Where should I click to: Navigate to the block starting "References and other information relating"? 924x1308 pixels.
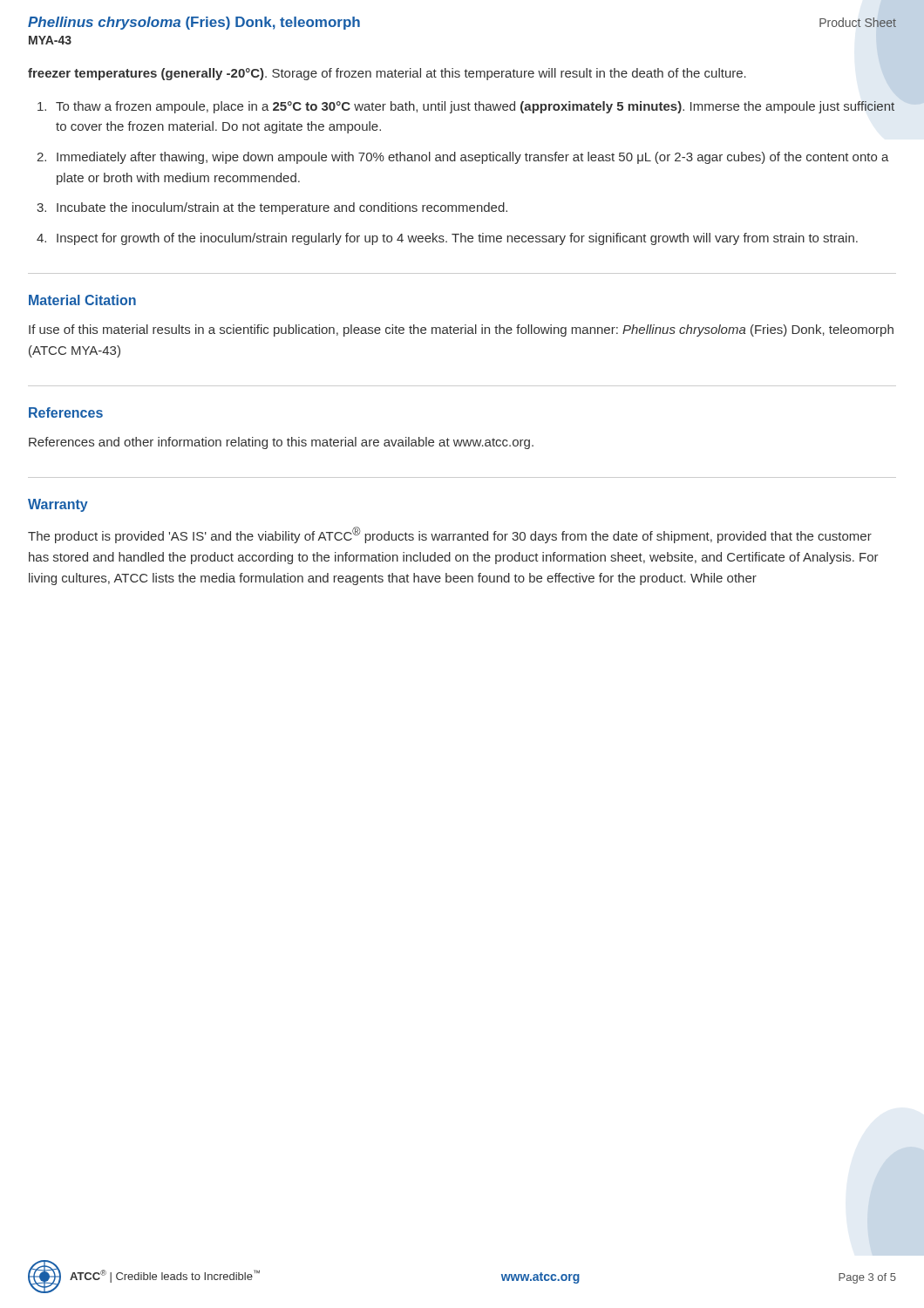[x=281, y=442]
